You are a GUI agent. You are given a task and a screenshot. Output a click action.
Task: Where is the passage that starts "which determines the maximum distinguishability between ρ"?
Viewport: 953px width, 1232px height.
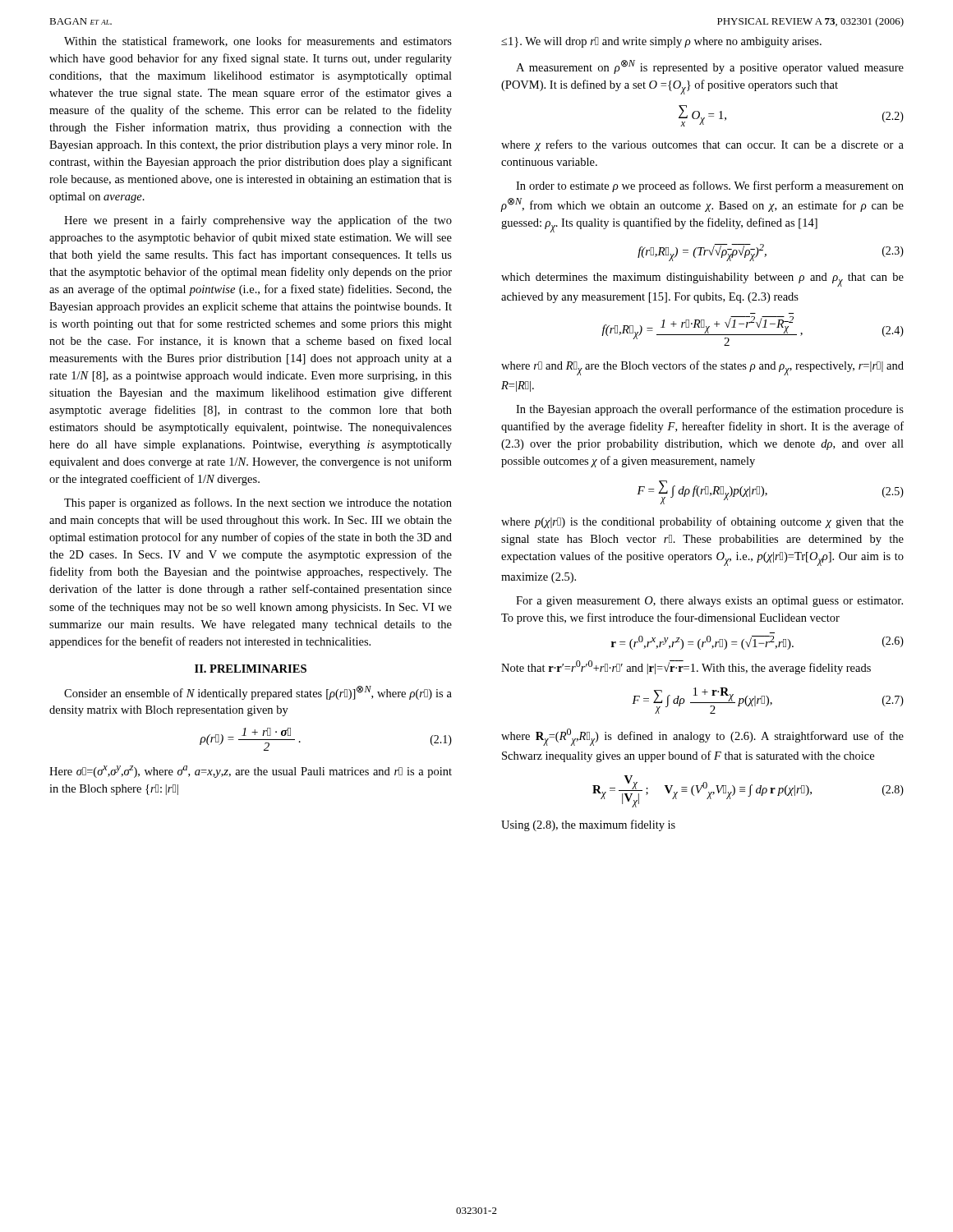coord(702,287)
